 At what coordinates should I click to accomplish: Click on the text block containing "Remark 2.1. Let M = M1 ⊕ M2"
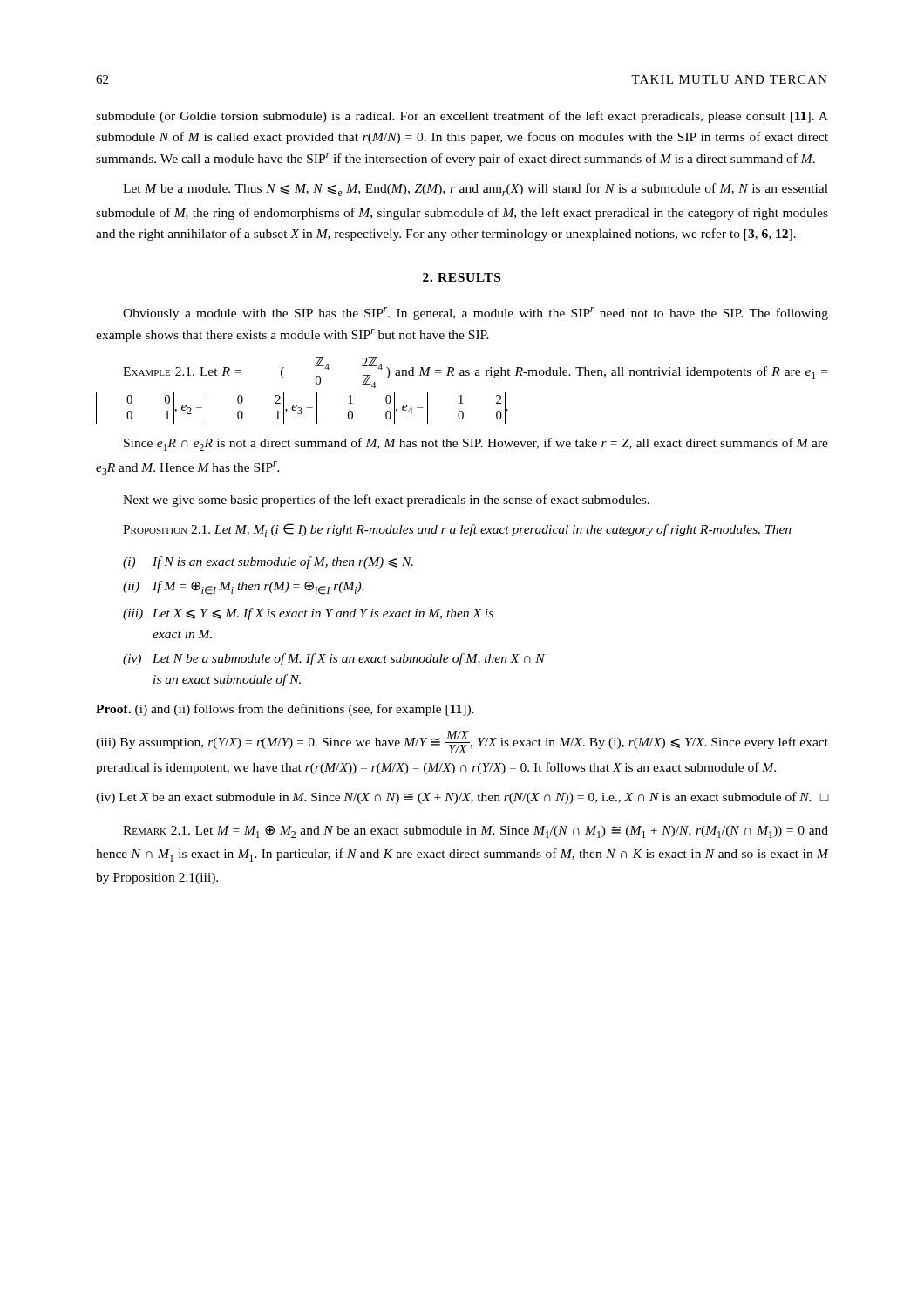(462, 854)
